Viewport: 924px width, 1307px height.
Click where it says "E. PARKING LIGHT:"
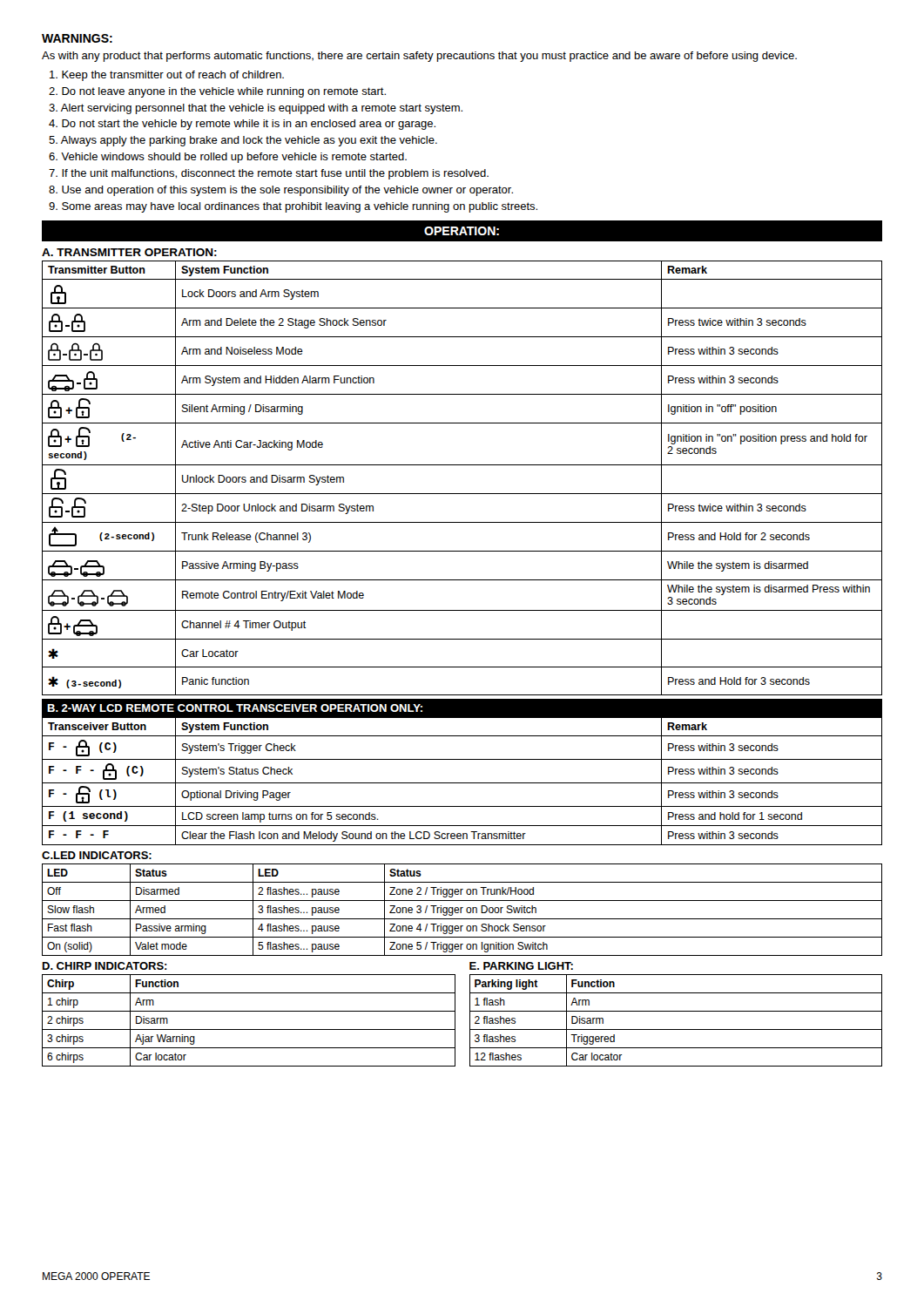click(x=521, y=966)
